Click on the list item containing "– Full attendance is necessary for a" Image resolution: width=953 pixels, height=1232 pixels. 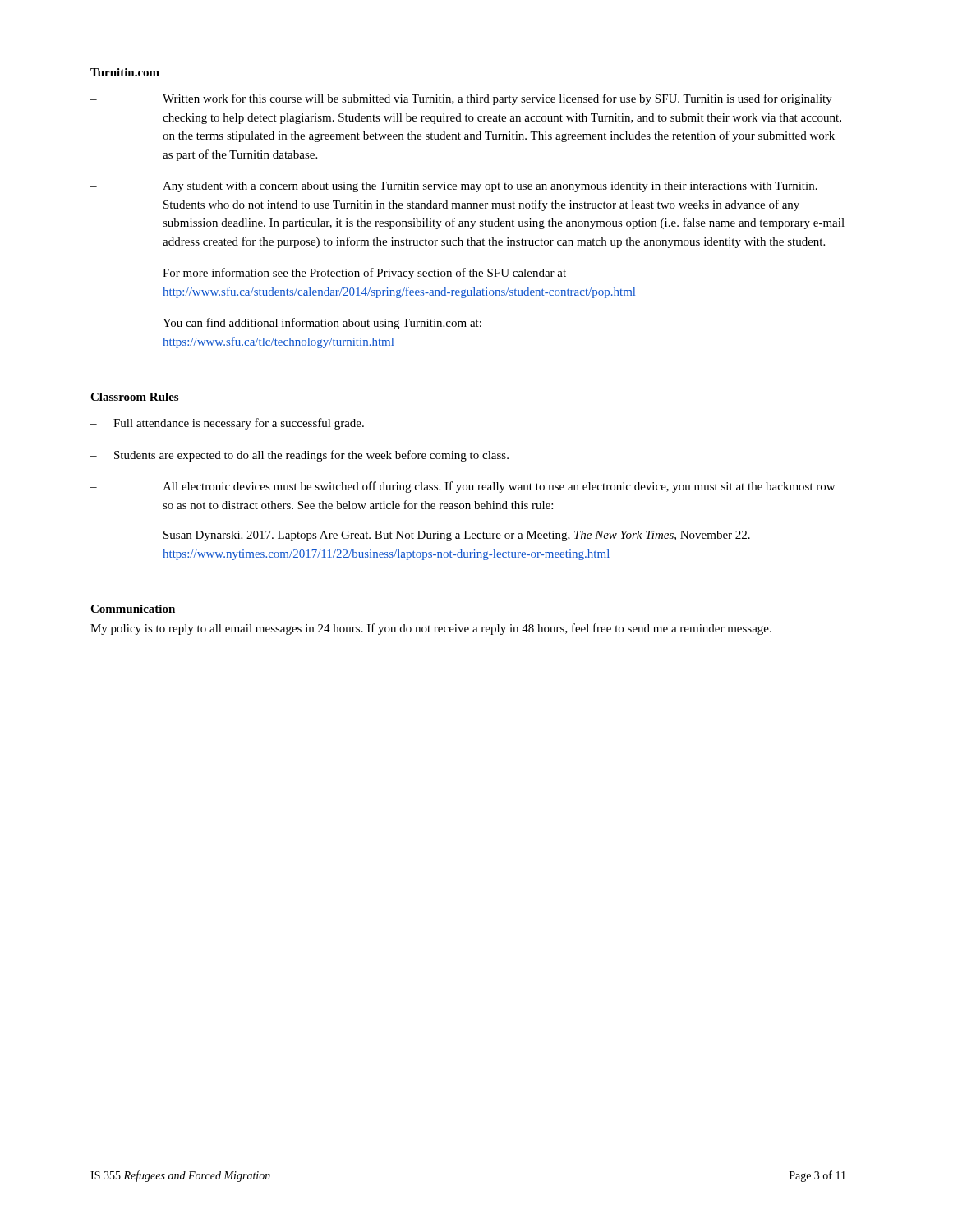point(227,424)
